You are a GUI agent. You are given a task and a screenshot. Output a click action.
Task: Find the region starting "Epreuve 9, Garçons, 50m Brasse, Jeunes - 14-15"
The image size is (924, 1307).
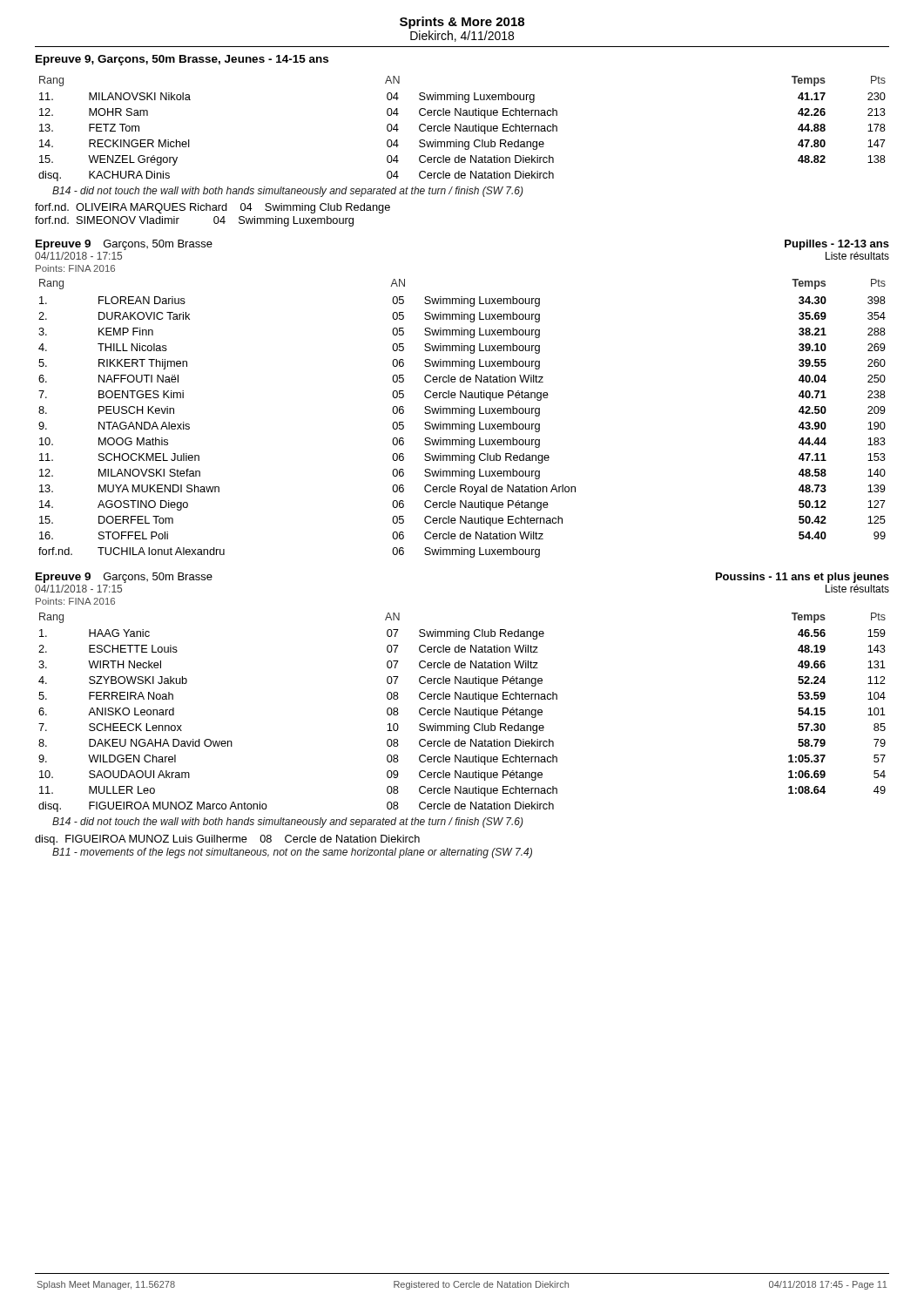(x=182, y=59)
